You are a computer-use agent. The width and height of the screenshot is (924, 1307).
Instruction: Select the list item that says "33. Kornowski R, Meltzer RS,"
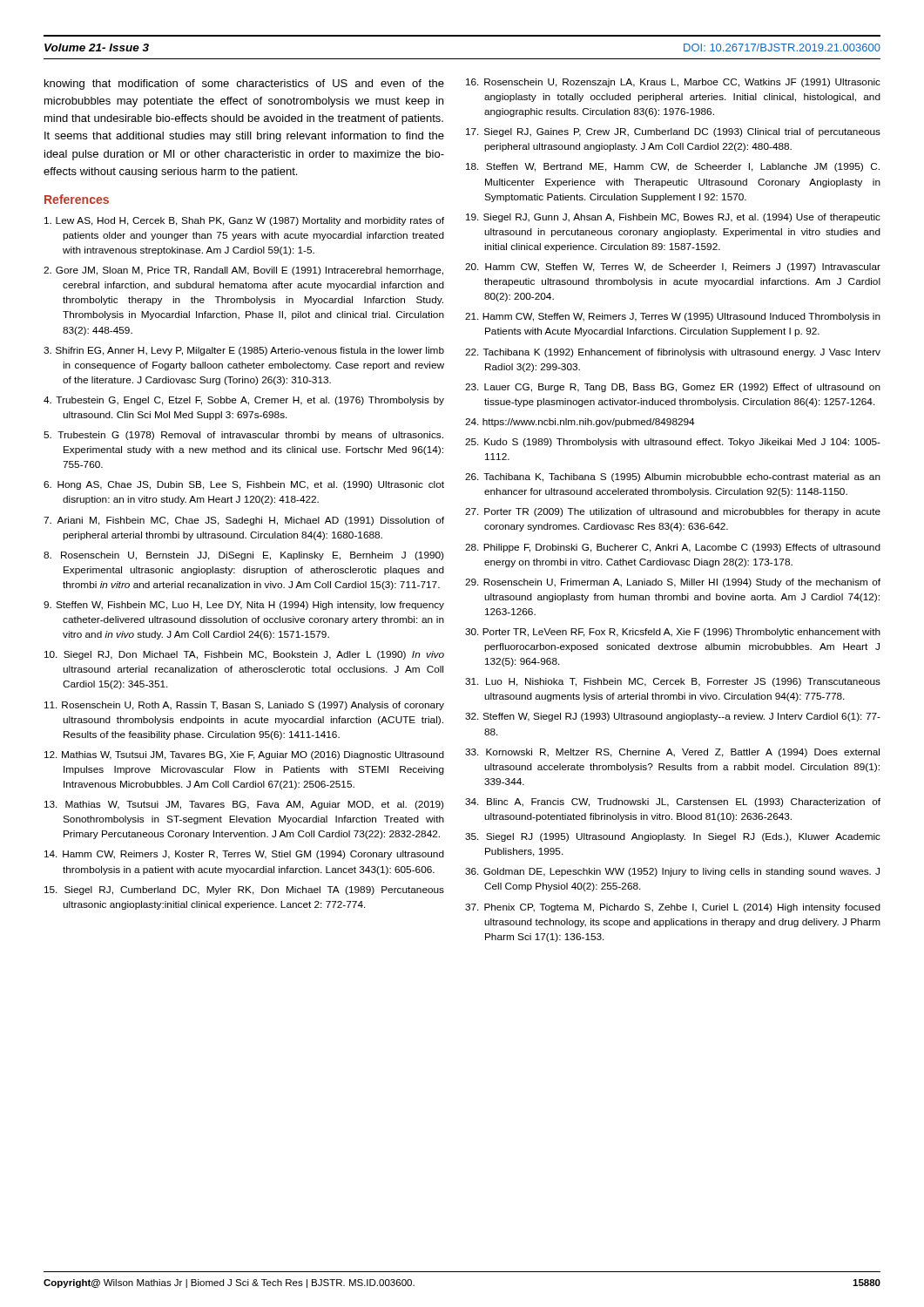tap(673, 767)
